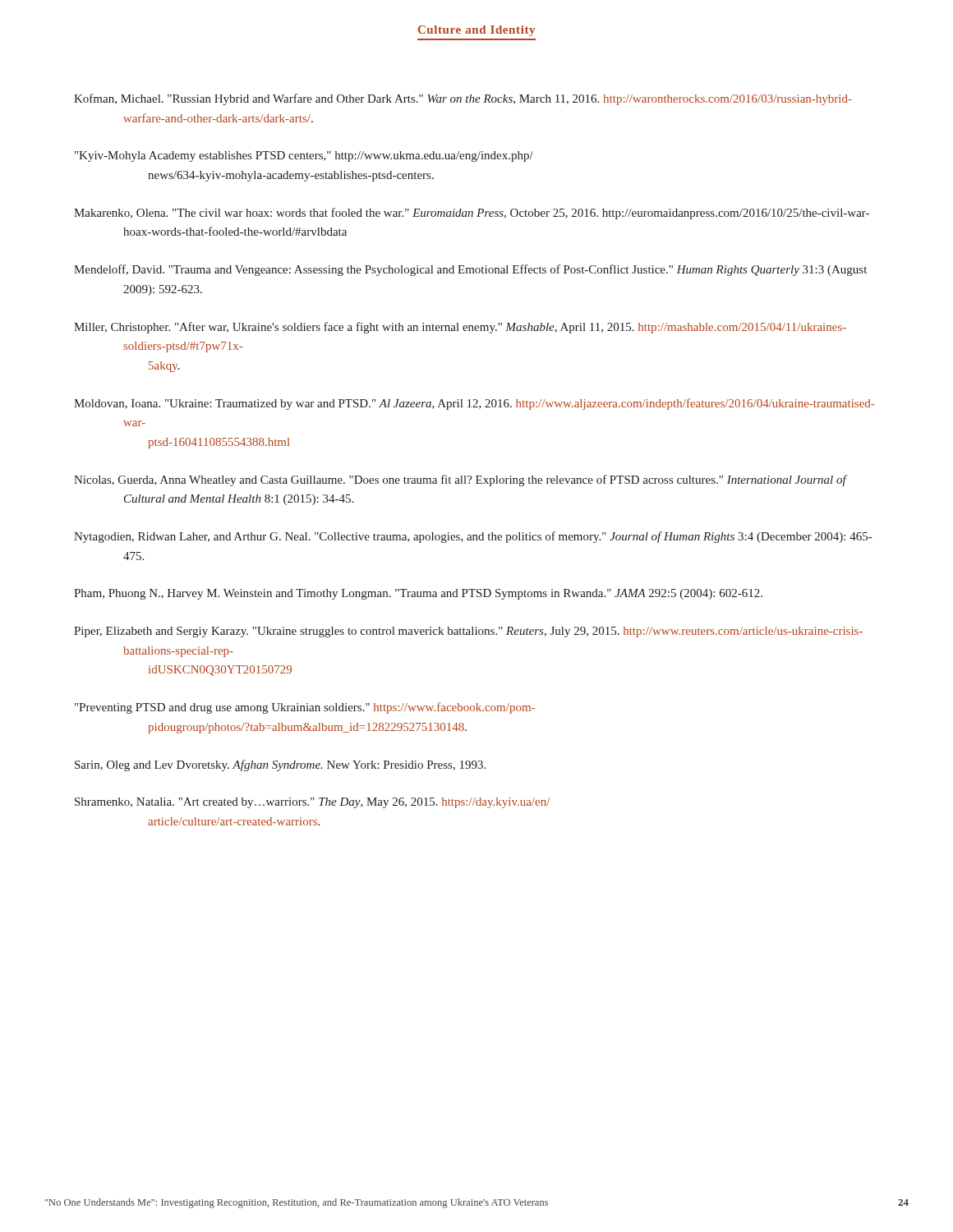
Task: Select the text starting "Nicolas, Guerda, Anna Wheatley and"
Action: pyautogui.click(x=460, y=489)
